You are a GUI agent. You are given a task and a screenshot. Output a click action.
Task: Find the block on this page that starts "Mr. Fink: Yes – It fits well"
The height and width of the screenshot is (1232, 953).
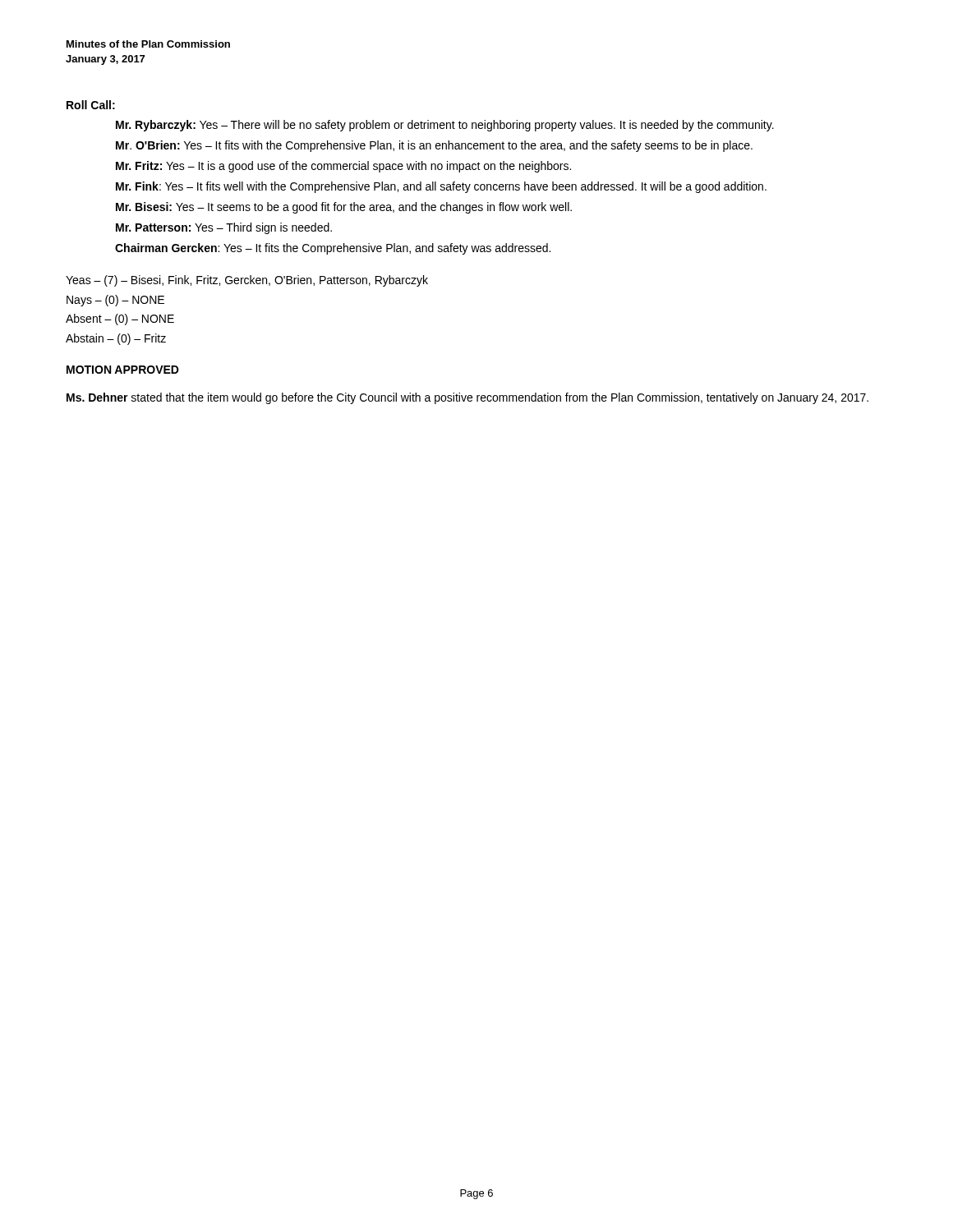(441, 186)
